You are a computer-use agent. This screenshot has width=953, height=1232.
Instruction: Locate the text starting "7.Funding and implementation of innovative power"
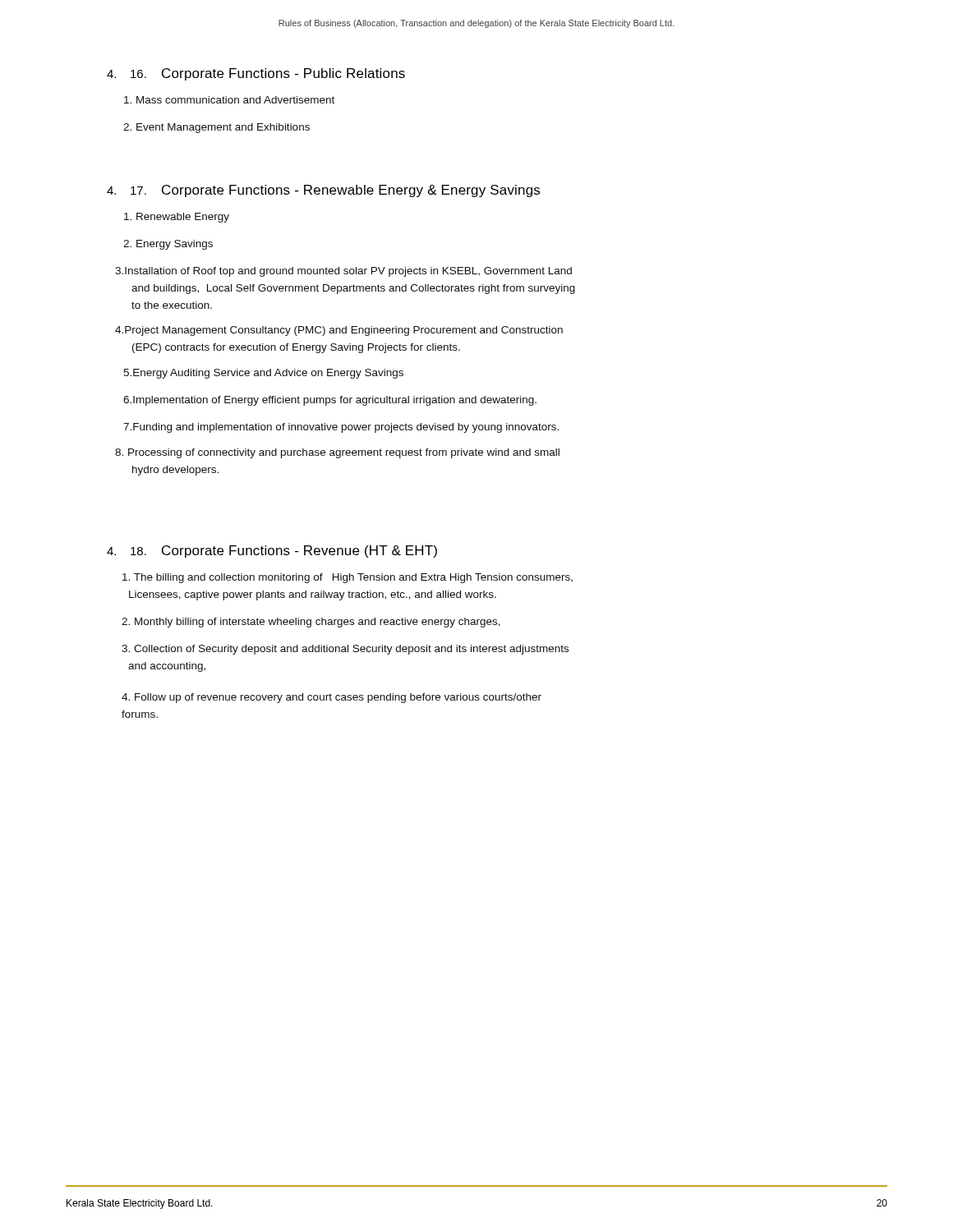coord(342,427)
